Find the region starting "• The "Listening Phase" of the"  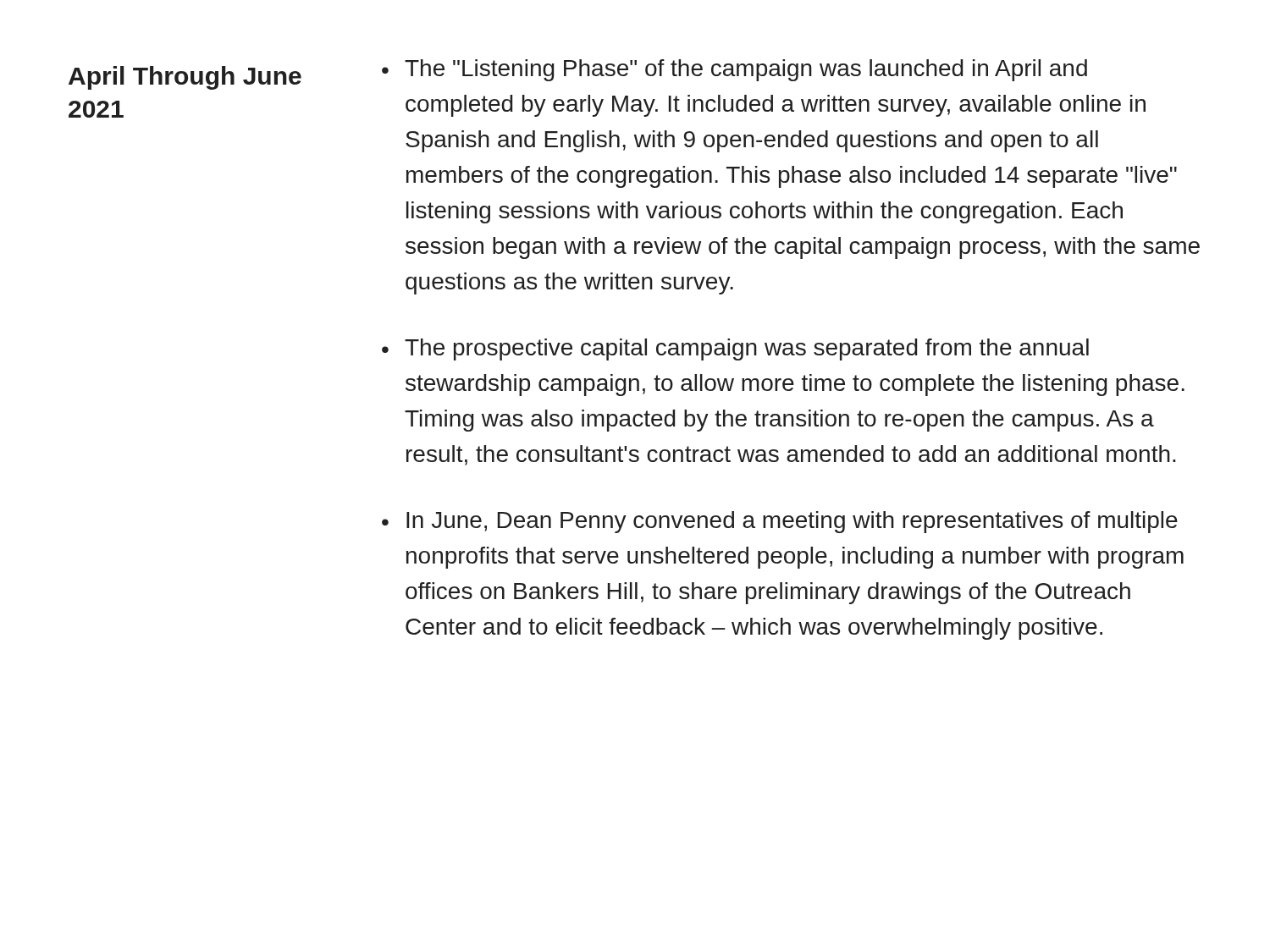(x=792, y=175)
